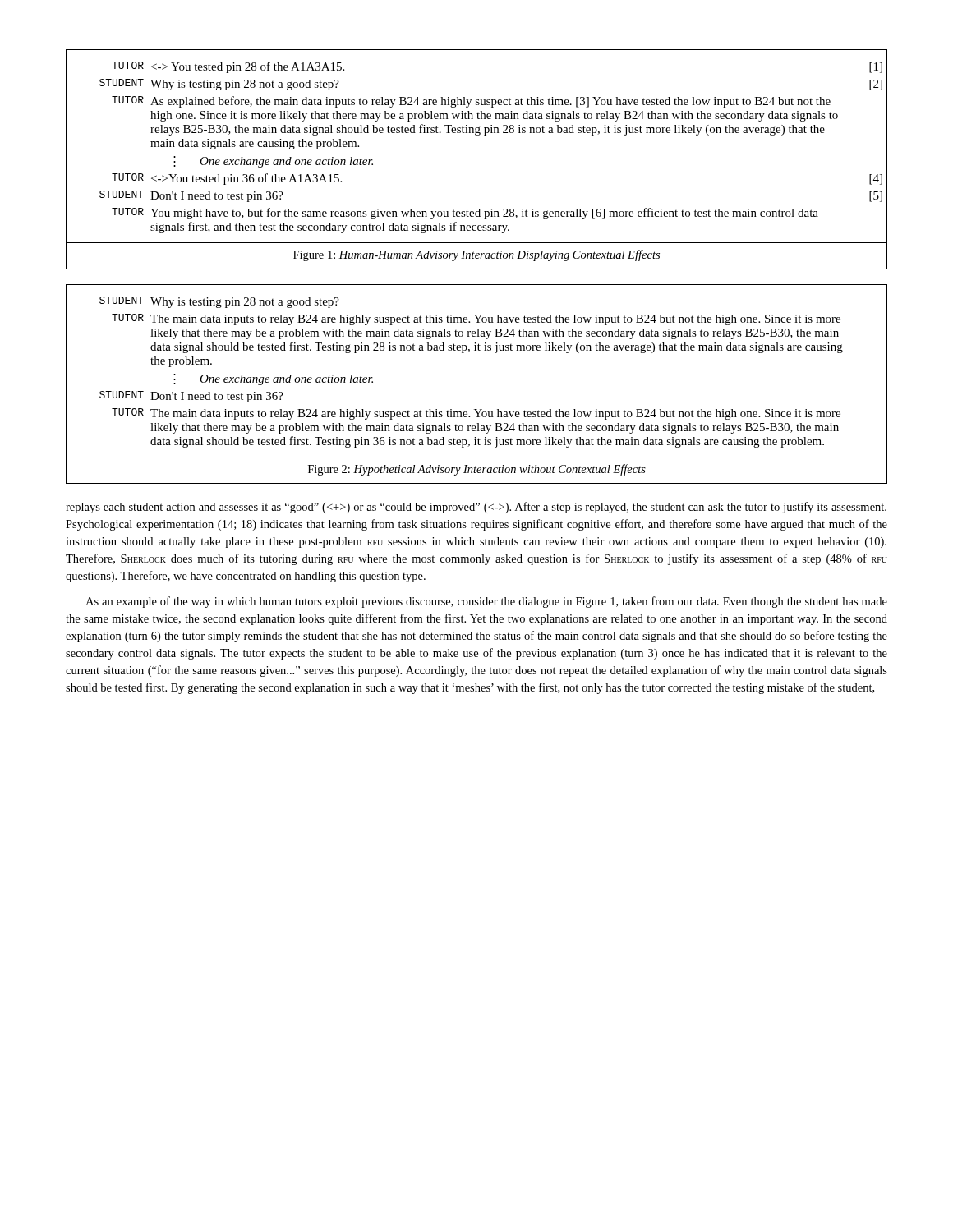Locate the block of text that opens with "replays each student"
Viewport: 953px width, 1232px height.
(x=476, y=598)
